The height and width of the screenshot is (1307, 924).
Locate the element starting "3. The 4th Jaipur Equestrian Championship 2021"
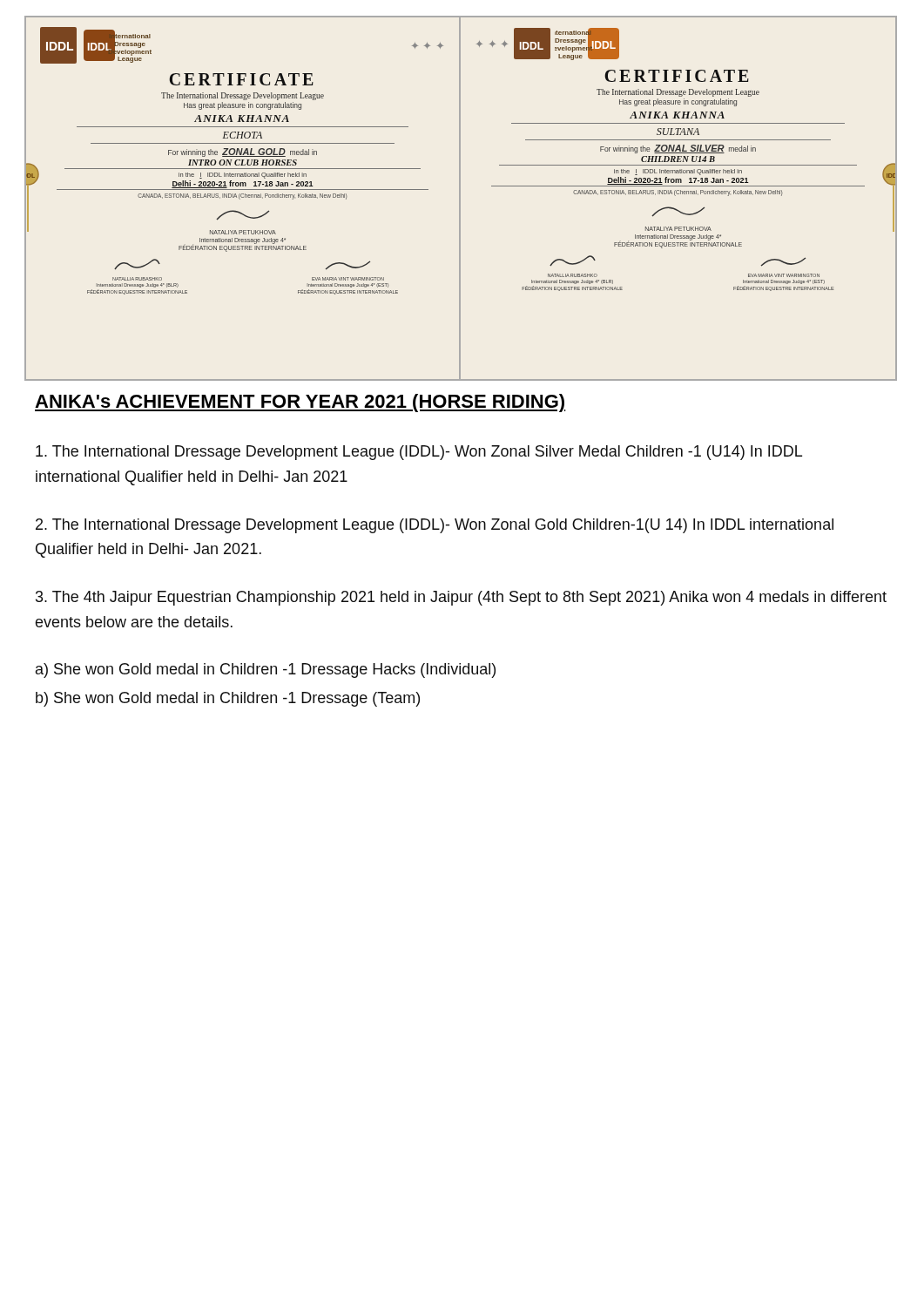coord(461,610)
